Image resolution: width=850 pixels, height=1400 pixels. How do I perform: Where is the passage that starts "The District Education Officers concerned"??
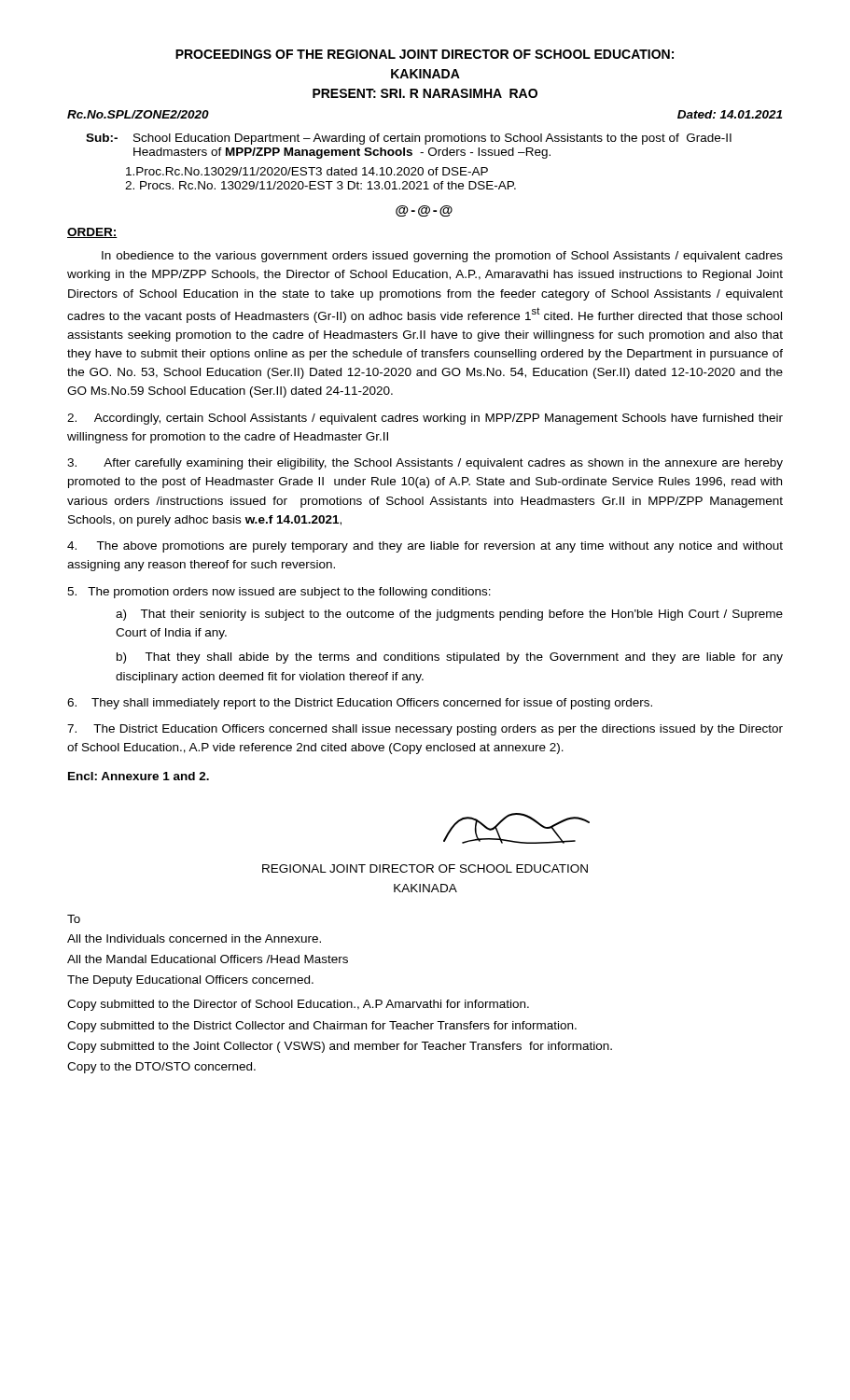click(x=425, y=738)
